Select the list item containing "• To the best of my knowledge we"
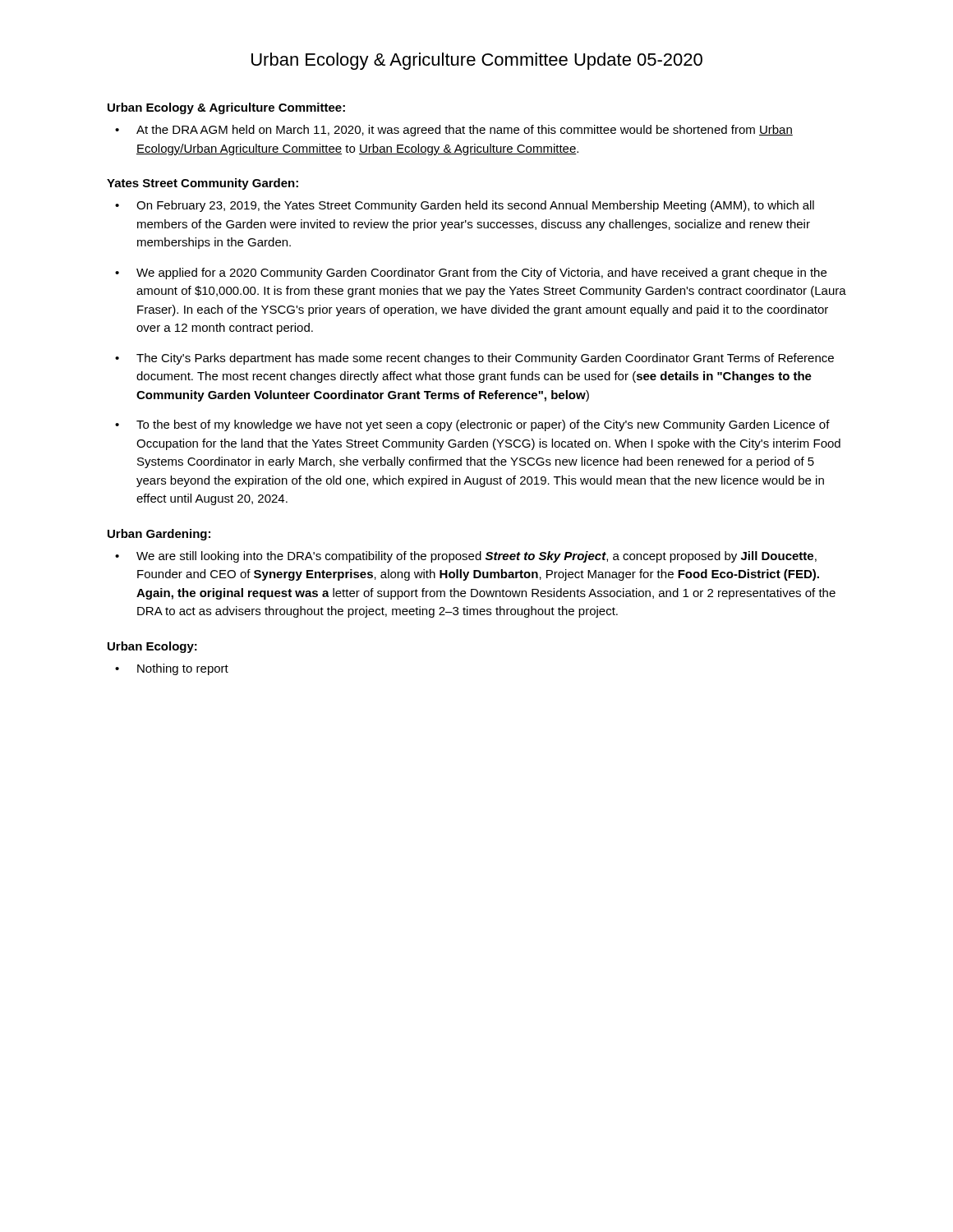The image size is (953, 1232). pyautogui.click(x=481, y=462)
